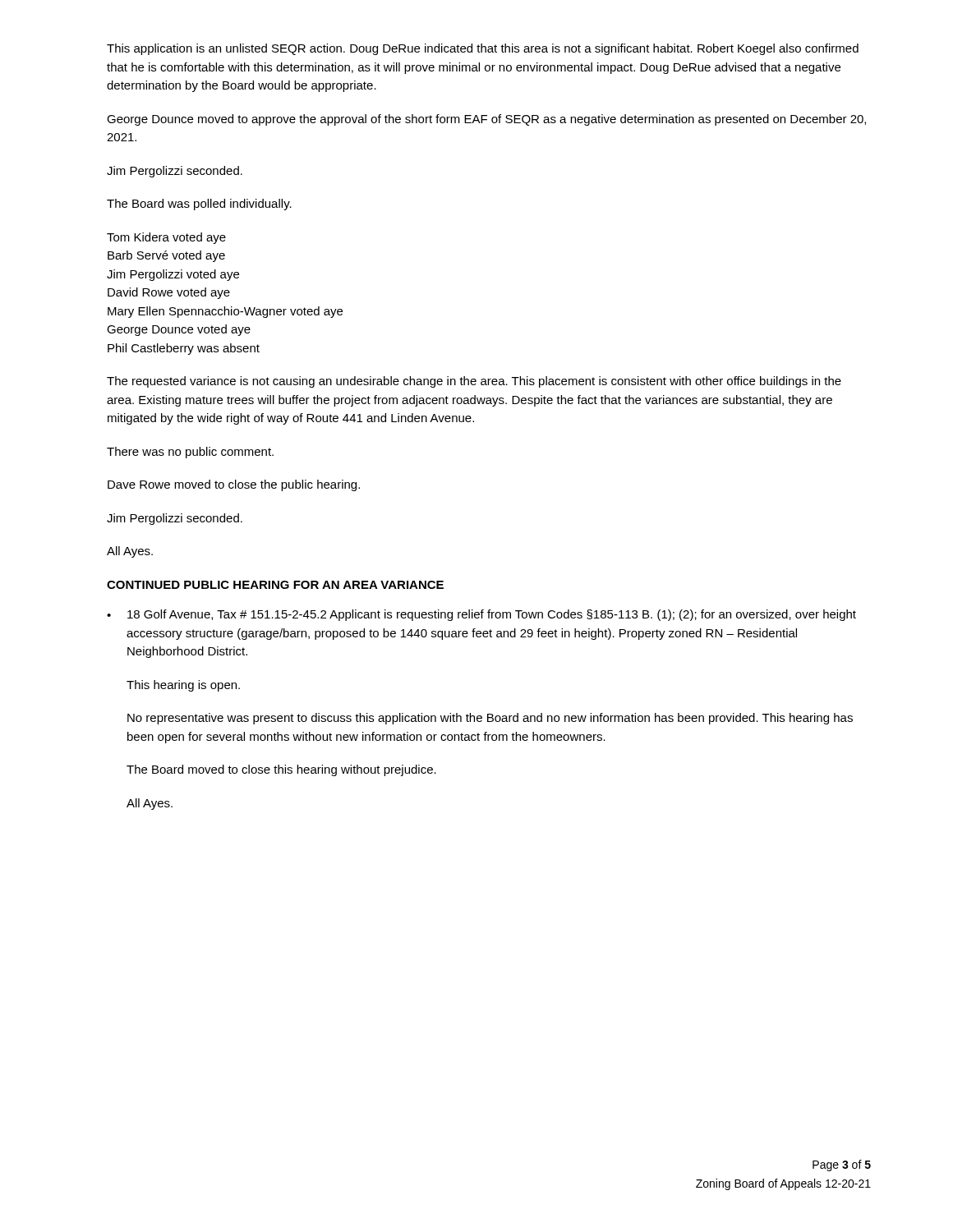This screenshot has width=953, height=1232.
Task: Find the block on this page that starts "The requested variance is not causing an"
Action: (x=474, y=399)
